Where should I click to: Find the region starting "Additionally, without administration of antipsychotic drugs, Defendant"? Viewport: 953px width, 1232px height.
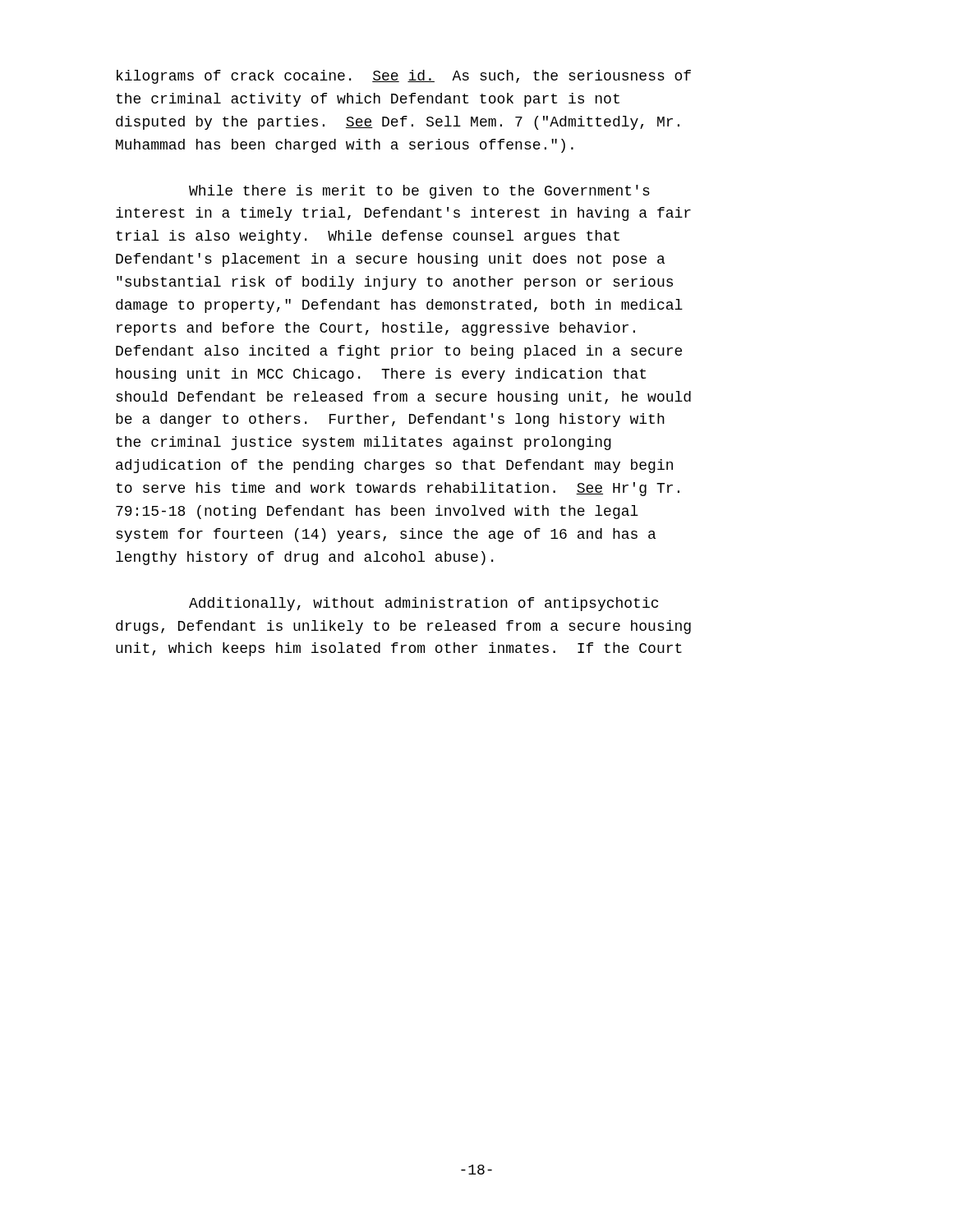tap(403, 626)
